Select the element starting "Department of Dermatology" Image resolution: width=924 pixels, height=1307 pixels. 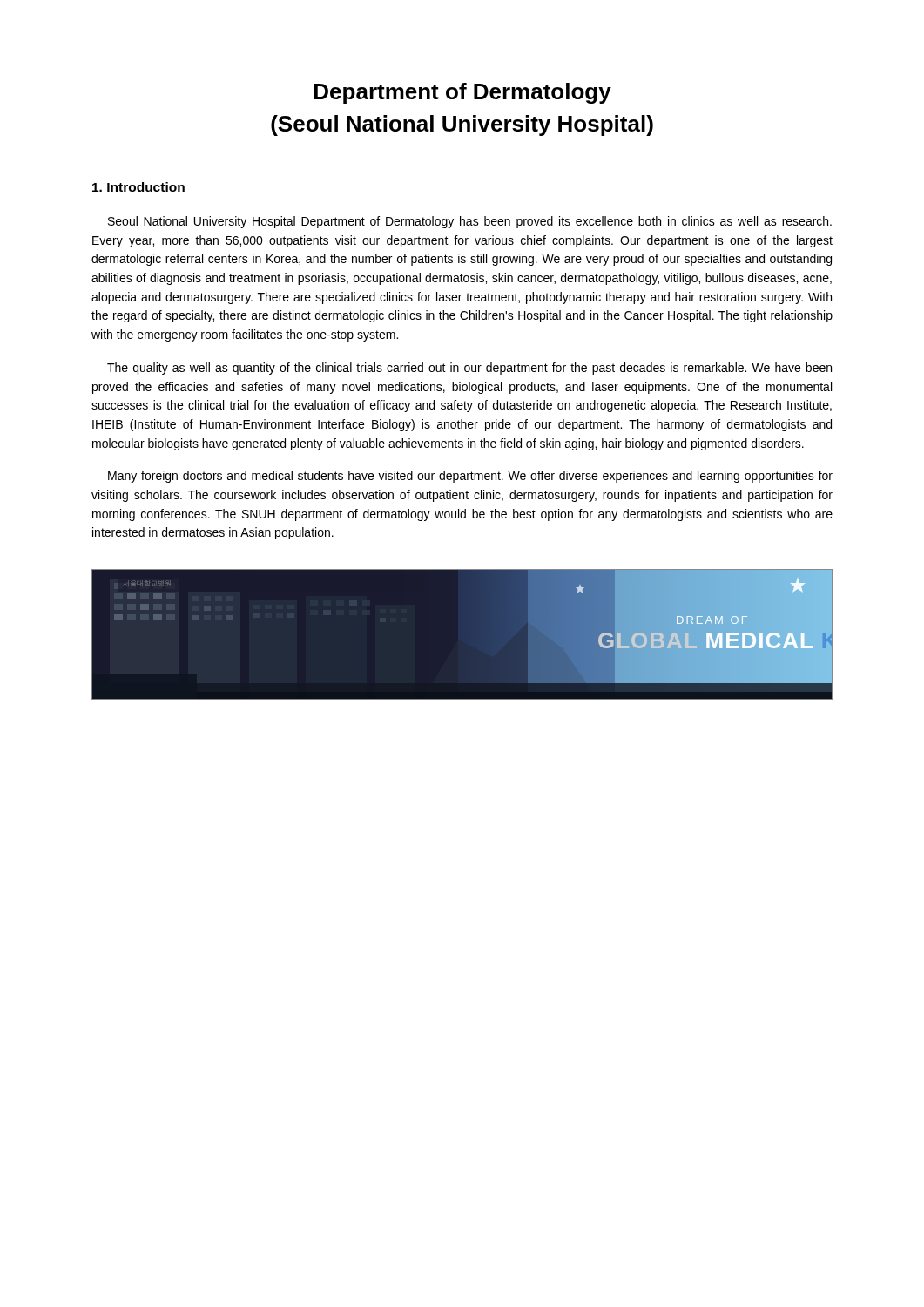462,108
